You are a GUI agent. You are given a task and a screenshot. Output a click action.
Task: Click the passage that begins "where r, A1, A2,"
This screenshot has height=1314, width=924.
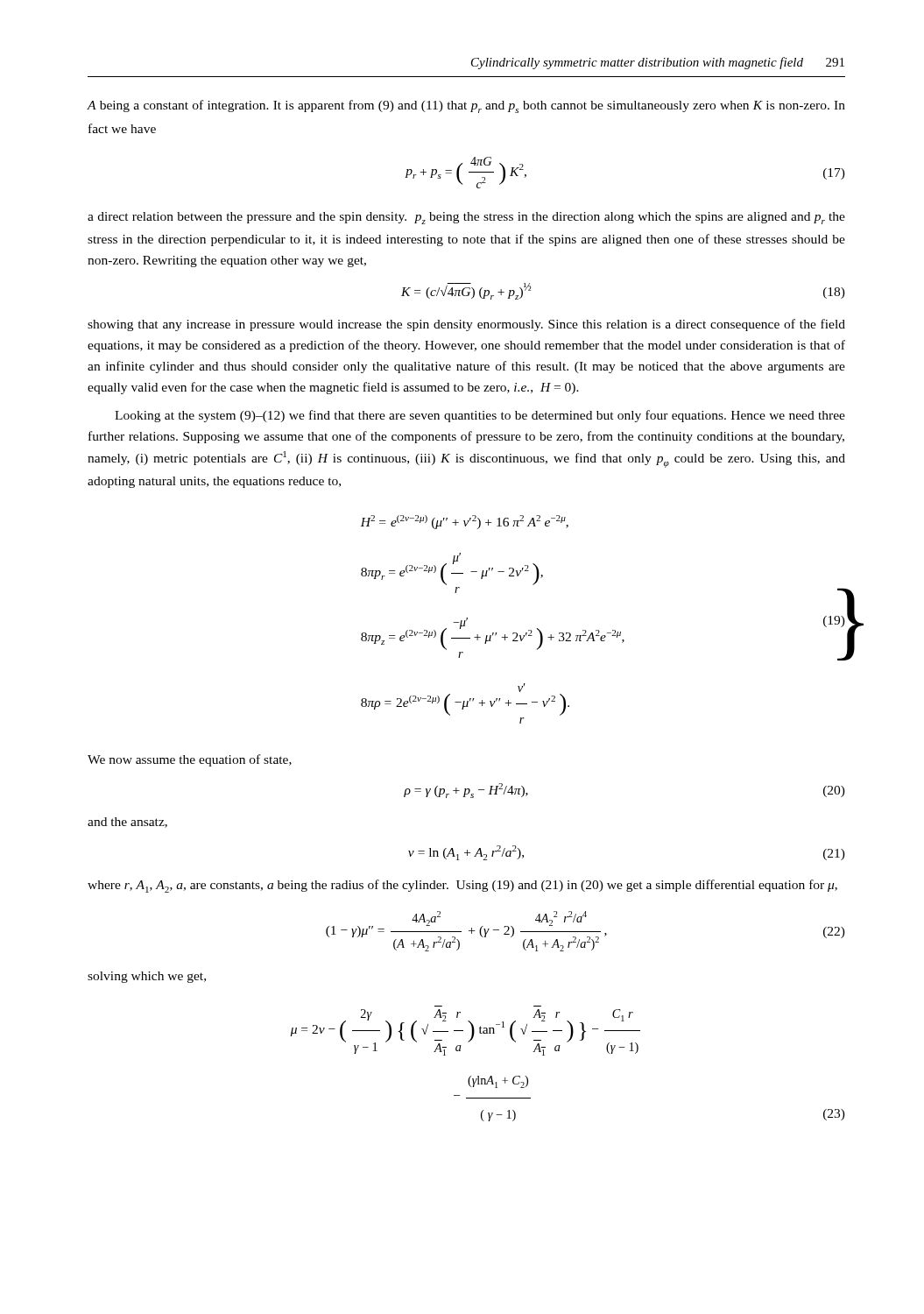coord(463,885)
